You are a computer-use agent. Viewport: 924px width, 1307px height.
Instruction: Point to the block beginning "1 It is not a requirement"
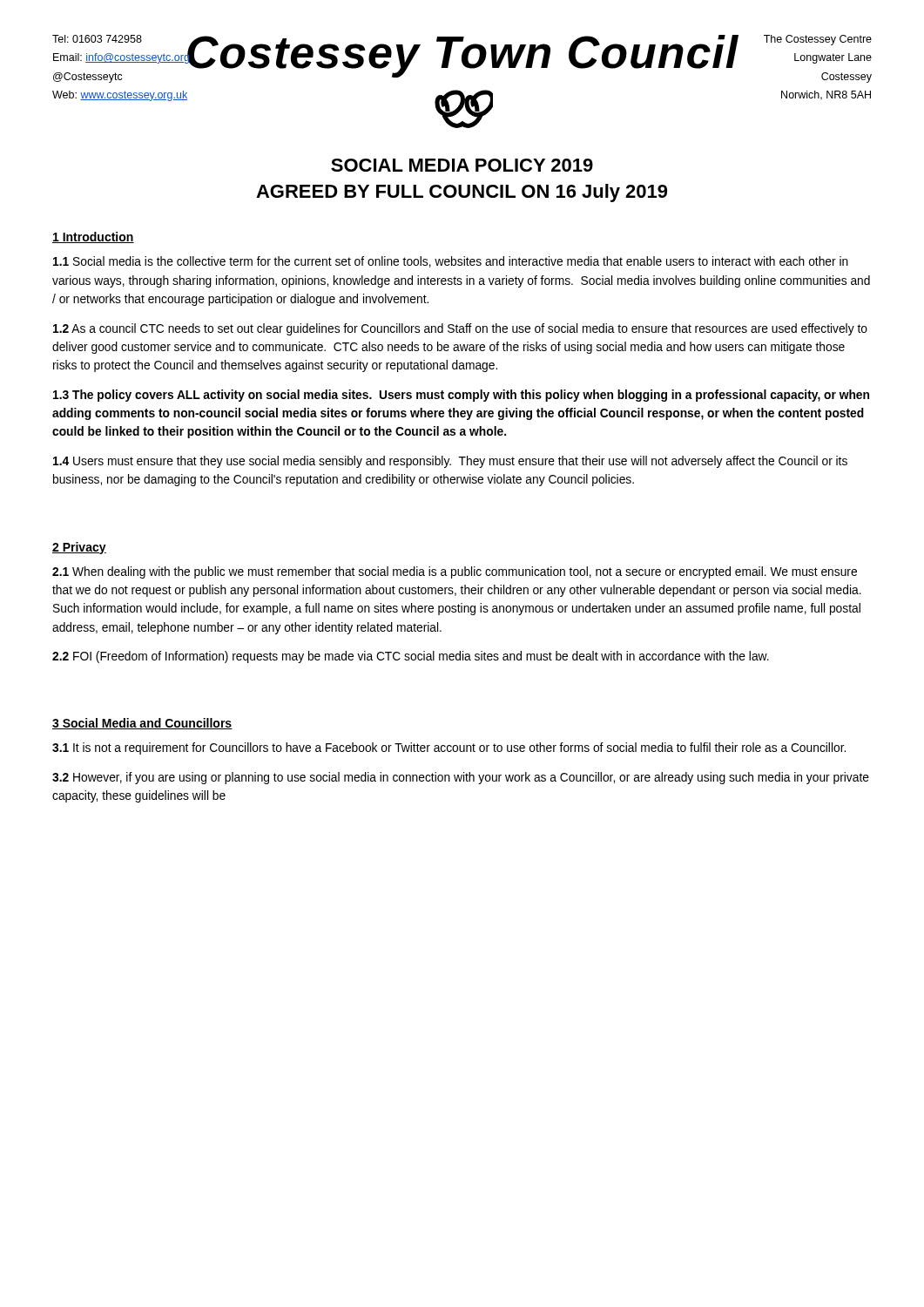click(450, 748)
